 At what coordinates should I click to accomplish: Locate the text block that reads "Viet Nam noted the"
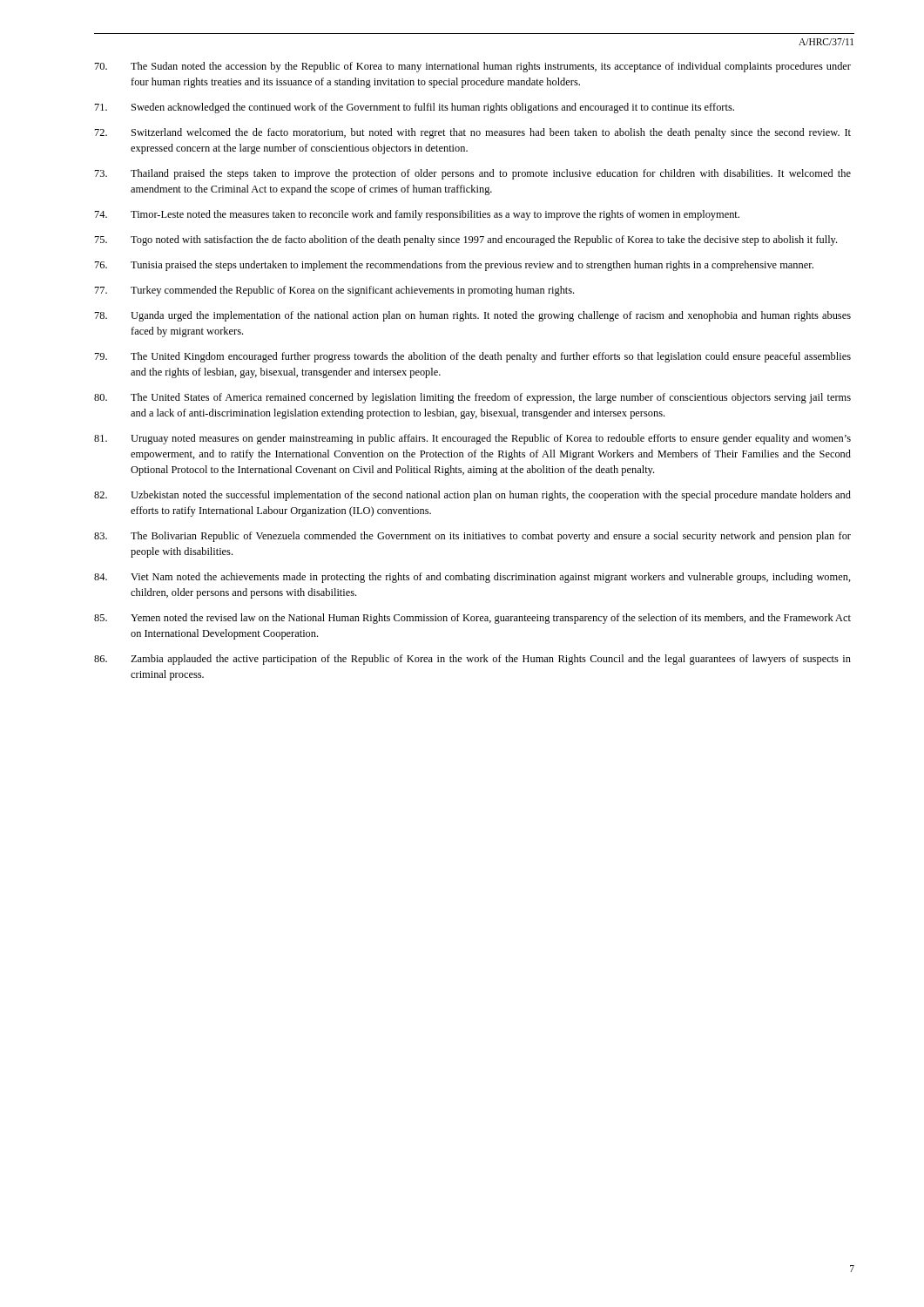click(472, 585)
